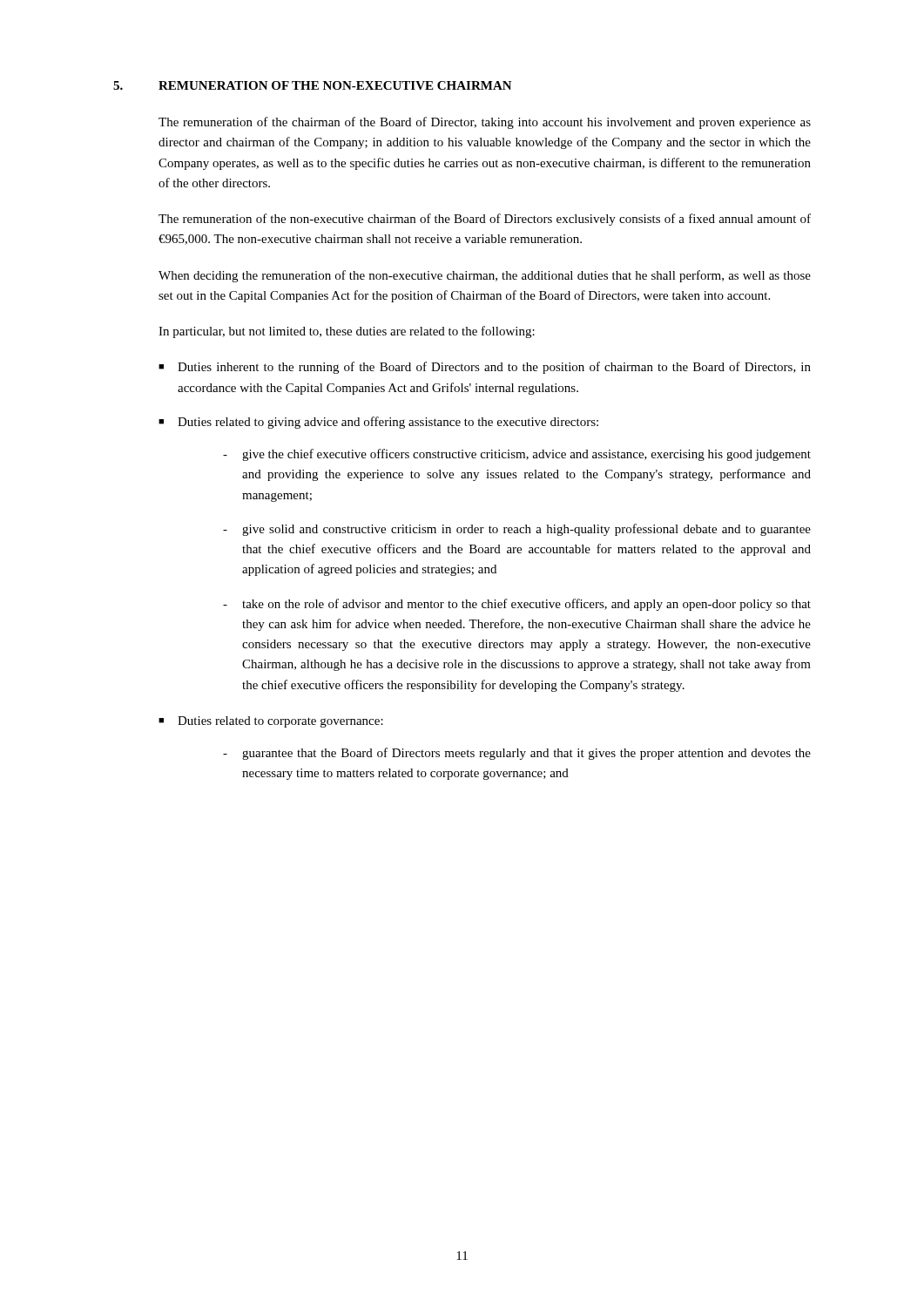Find the block on this page that starts "- give solid and constructive criticism"

click(x=517, y=550)
